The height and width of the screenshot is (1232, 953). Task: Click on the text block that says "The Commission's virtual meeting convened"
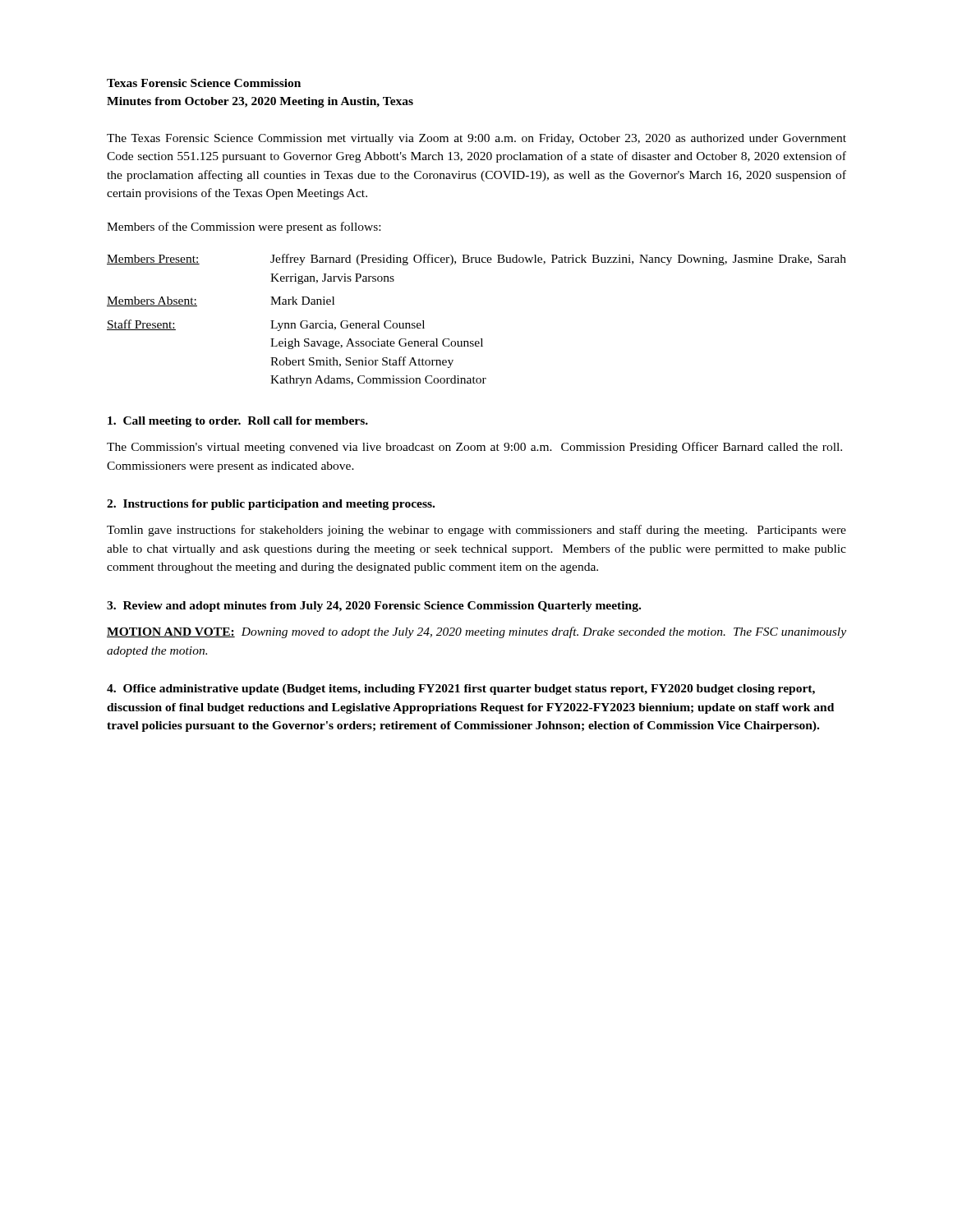pyautogui.click(x=476, y=456)
